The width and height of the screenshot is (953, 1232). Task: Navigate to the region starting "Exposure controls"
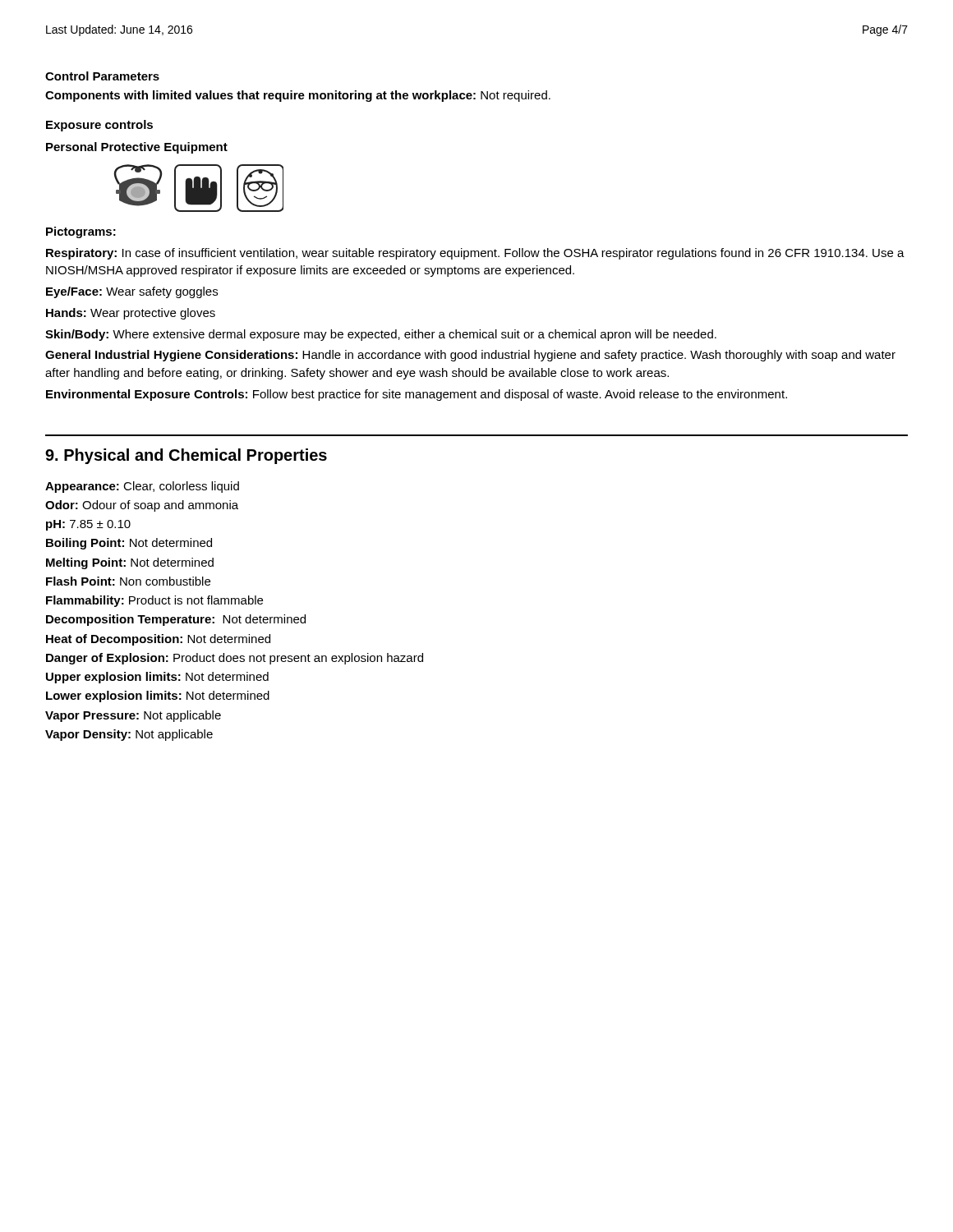coord(99,124)
